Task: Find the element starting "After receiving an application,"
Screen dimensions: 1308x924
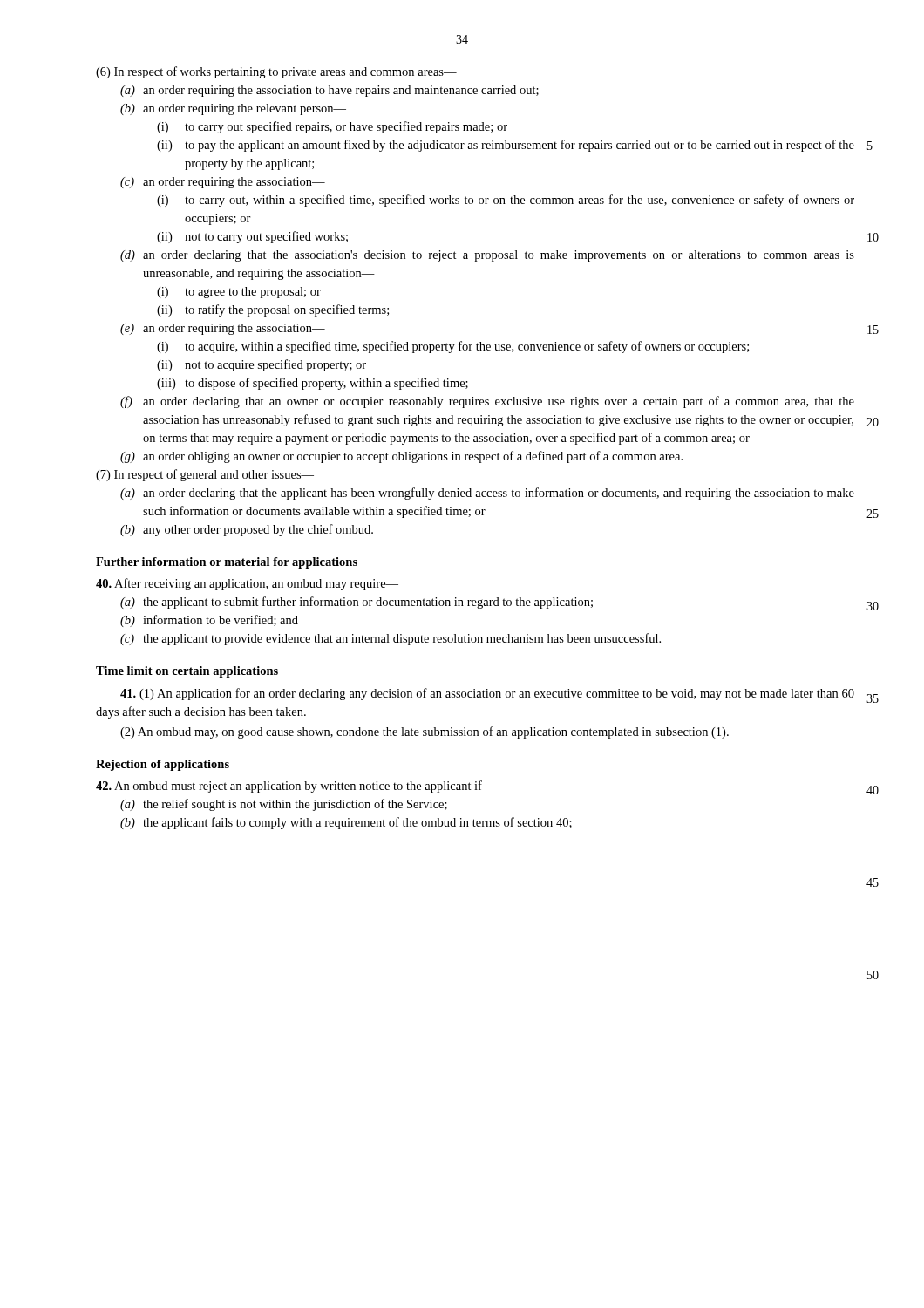Action: [x=247, y=584]
